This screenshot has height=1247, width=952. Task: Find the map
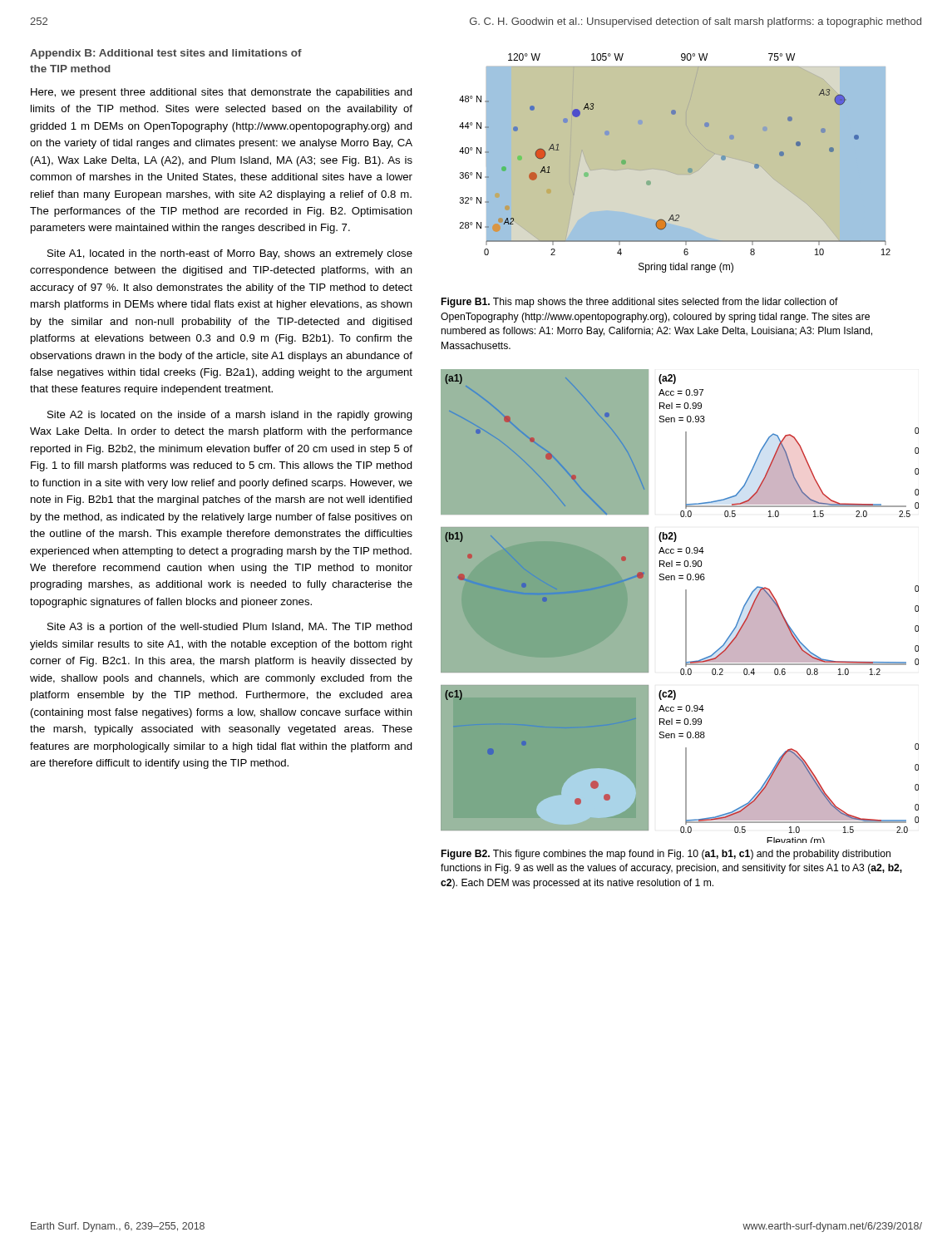point(682,166)
